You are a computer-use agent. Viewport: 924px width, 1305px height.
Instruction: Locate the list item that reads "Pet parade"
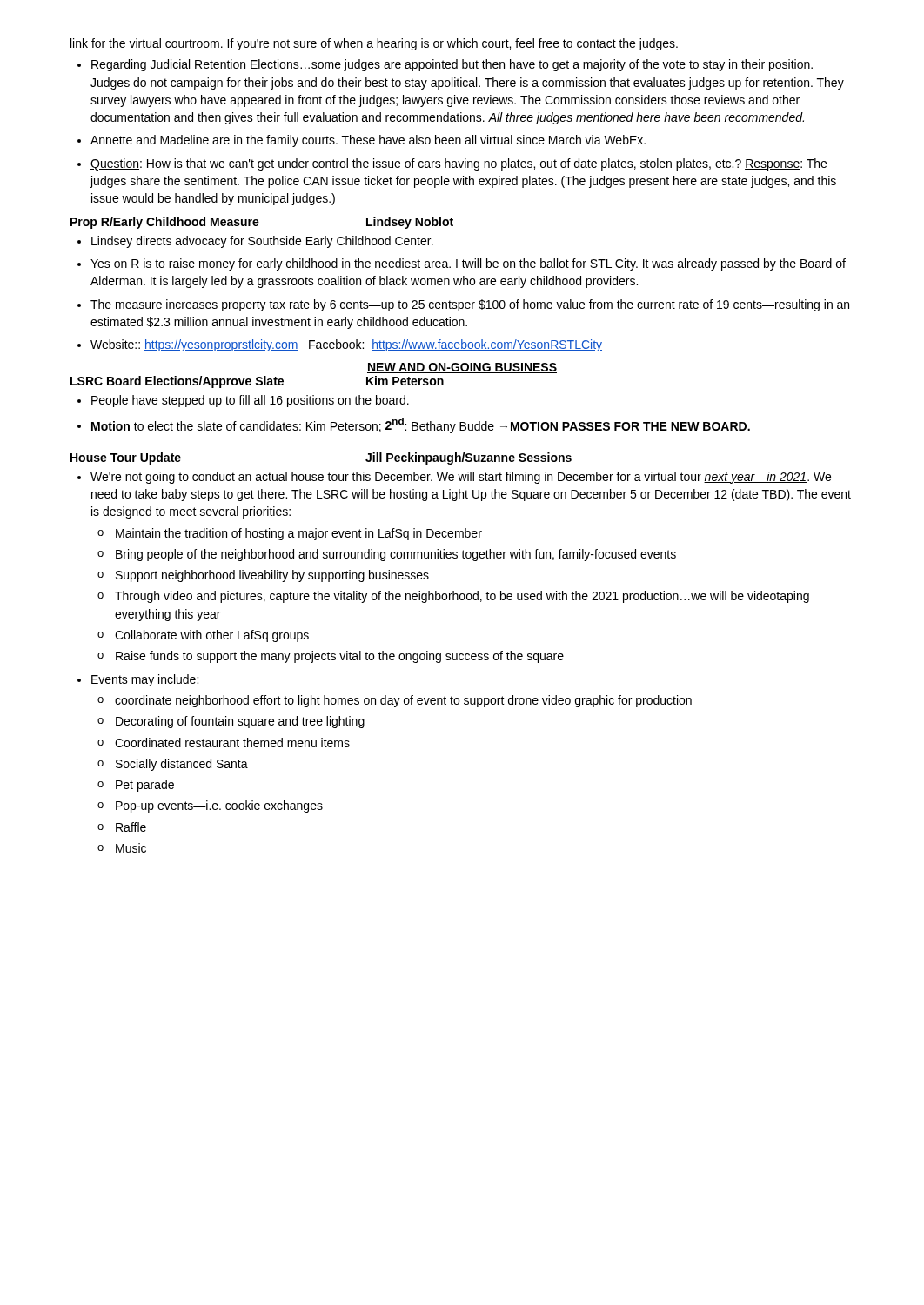145,785
